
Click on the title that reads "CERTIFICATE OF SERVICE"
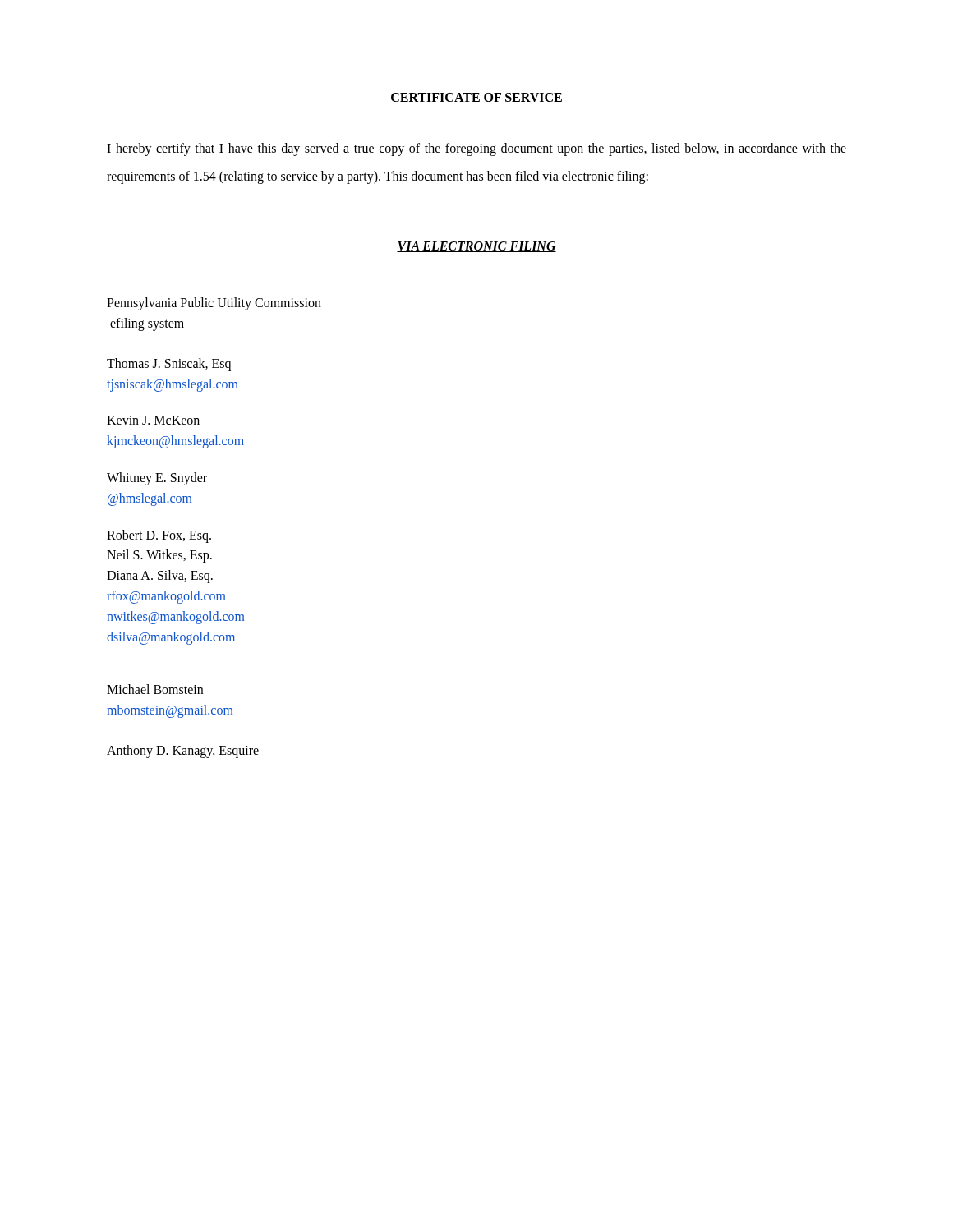click(x=476, y=97)
